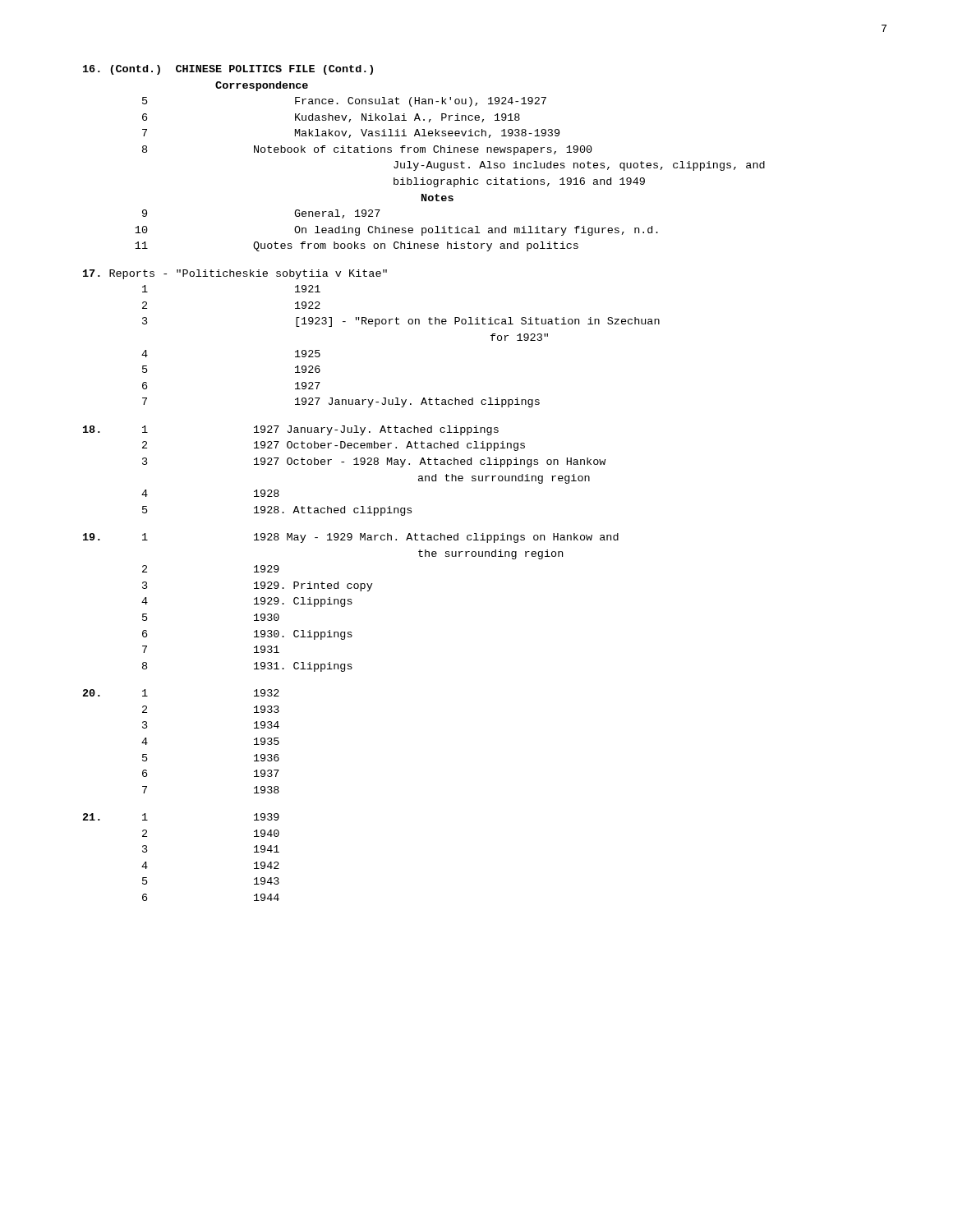Find "4 1925" on this page
This screenshot has height=1232, width=953.
coord(144,353)
